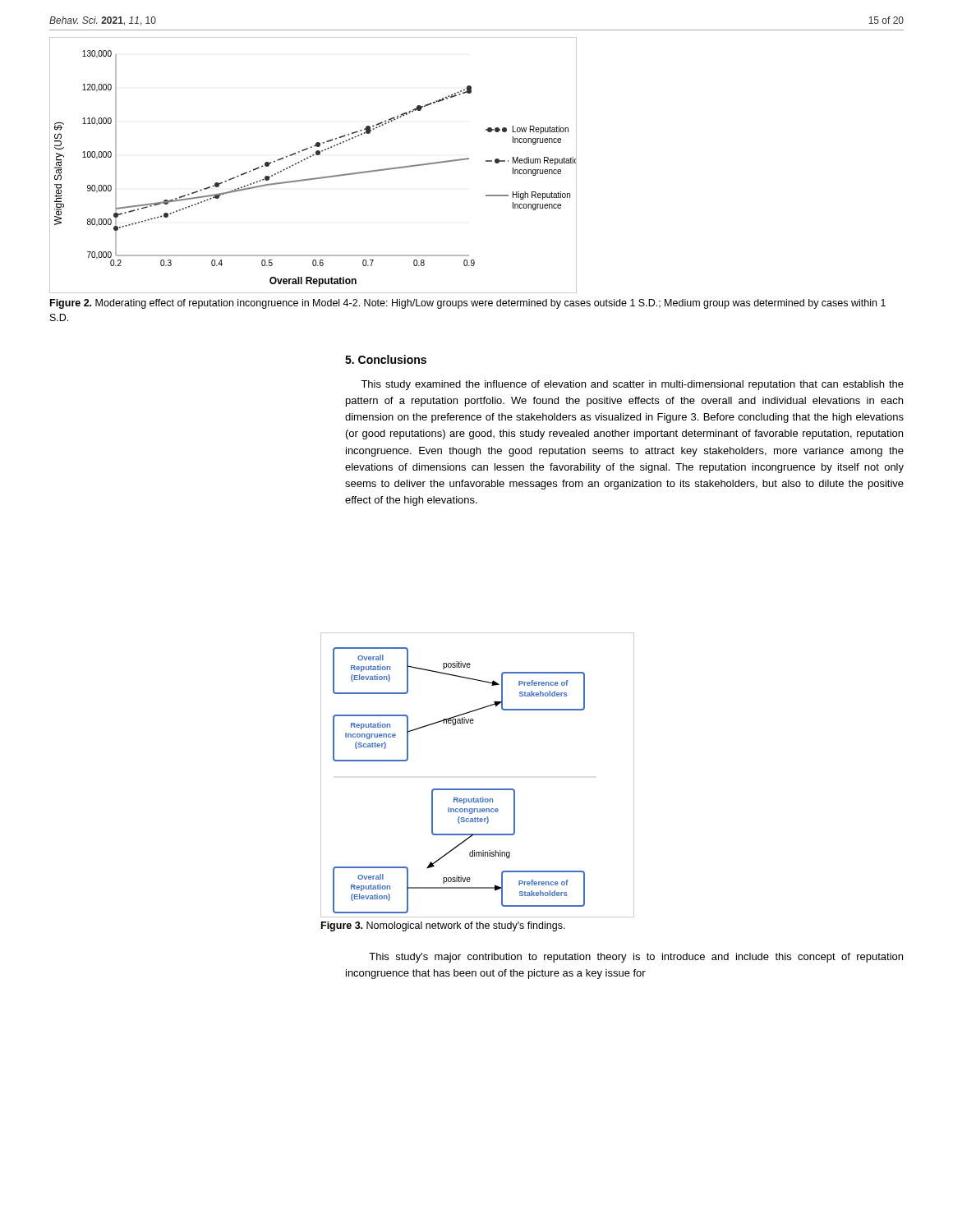Locate the line chart
Image resolution: width=953 pixels, height=1232 pixels.
click(x=312, y=166)
